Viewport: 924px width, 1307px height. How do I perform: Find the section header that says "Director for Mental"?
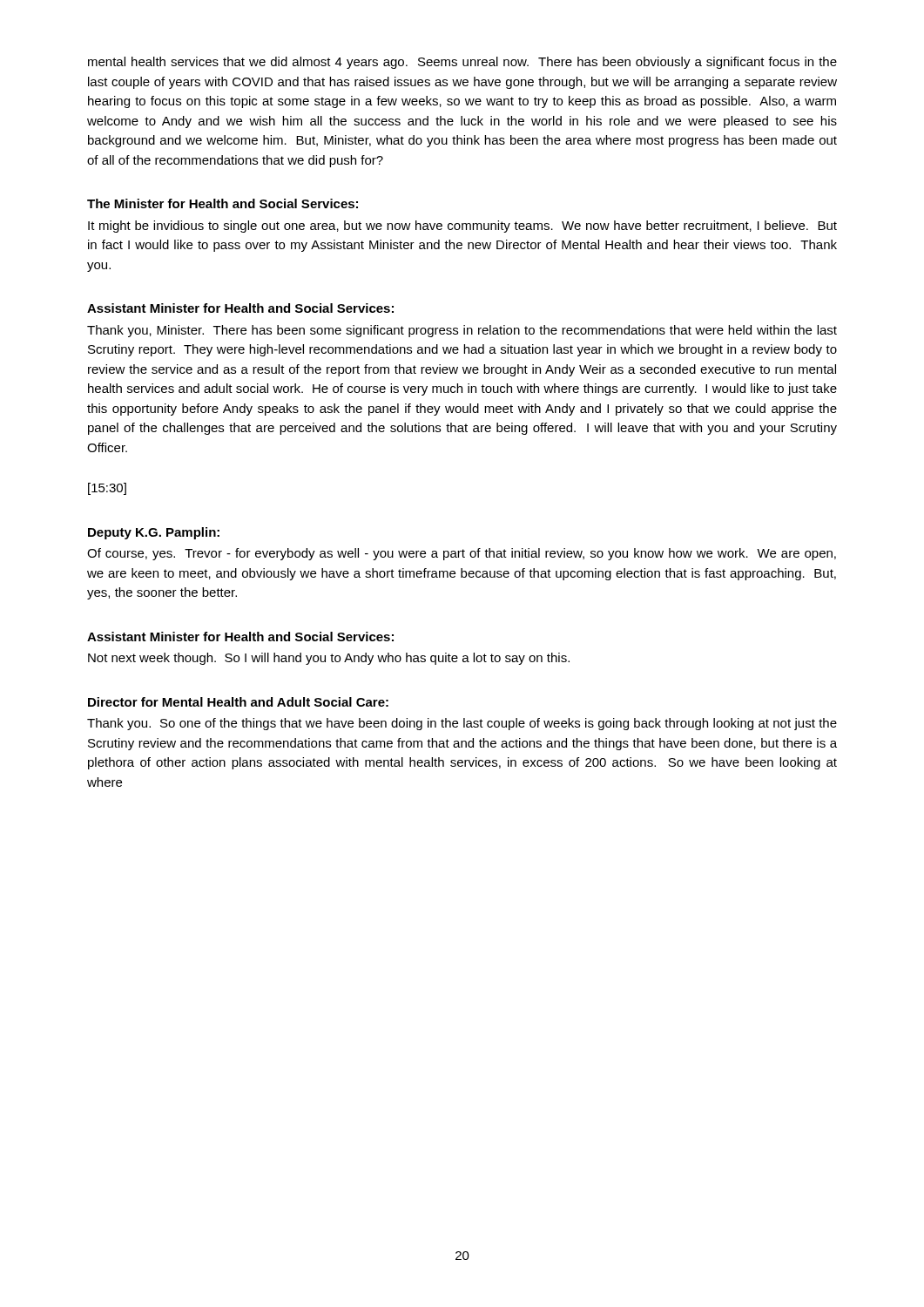point(238,701)
